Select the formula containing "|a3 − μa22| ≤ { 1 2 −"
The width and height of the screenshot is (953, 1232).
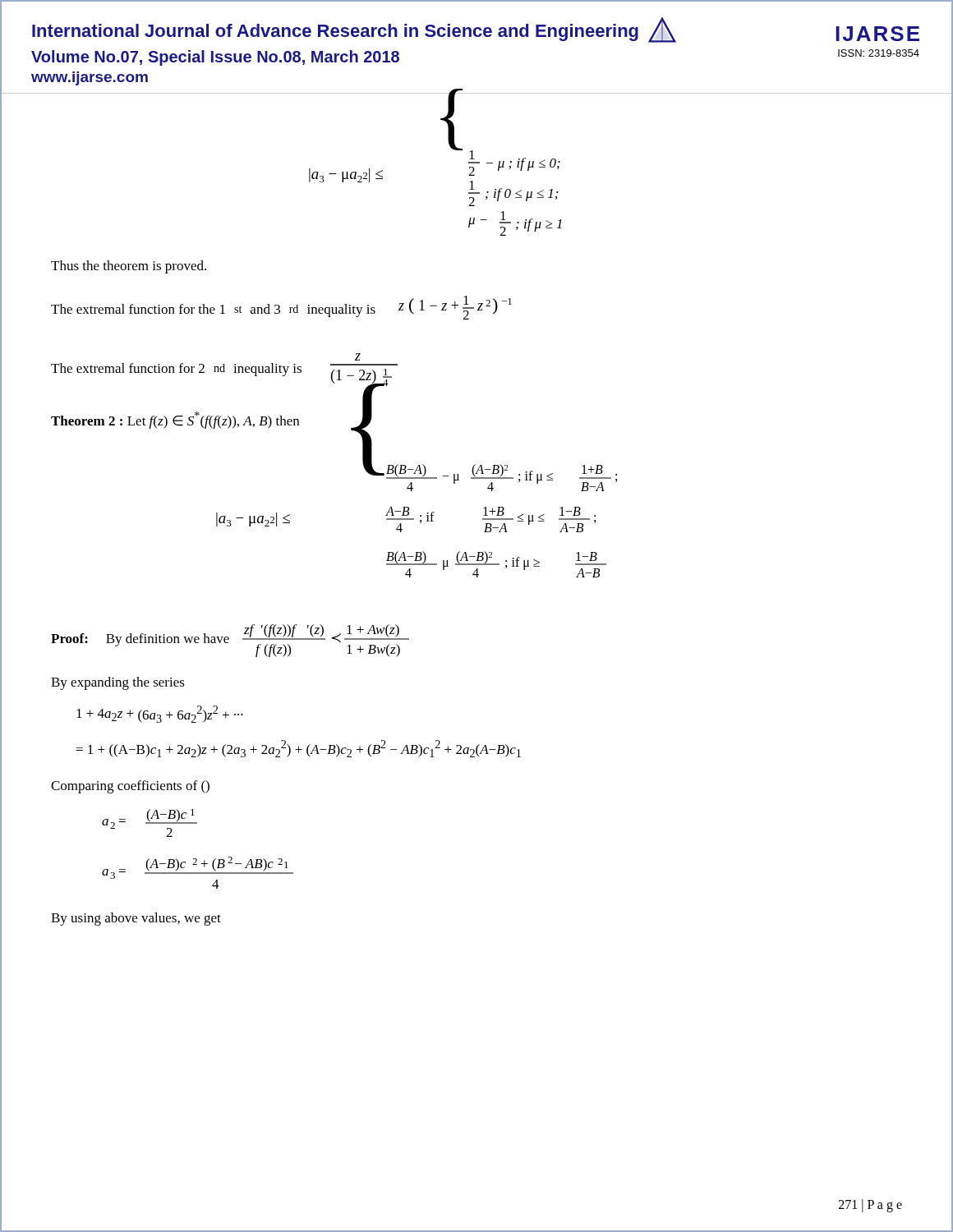coord(476,179)
